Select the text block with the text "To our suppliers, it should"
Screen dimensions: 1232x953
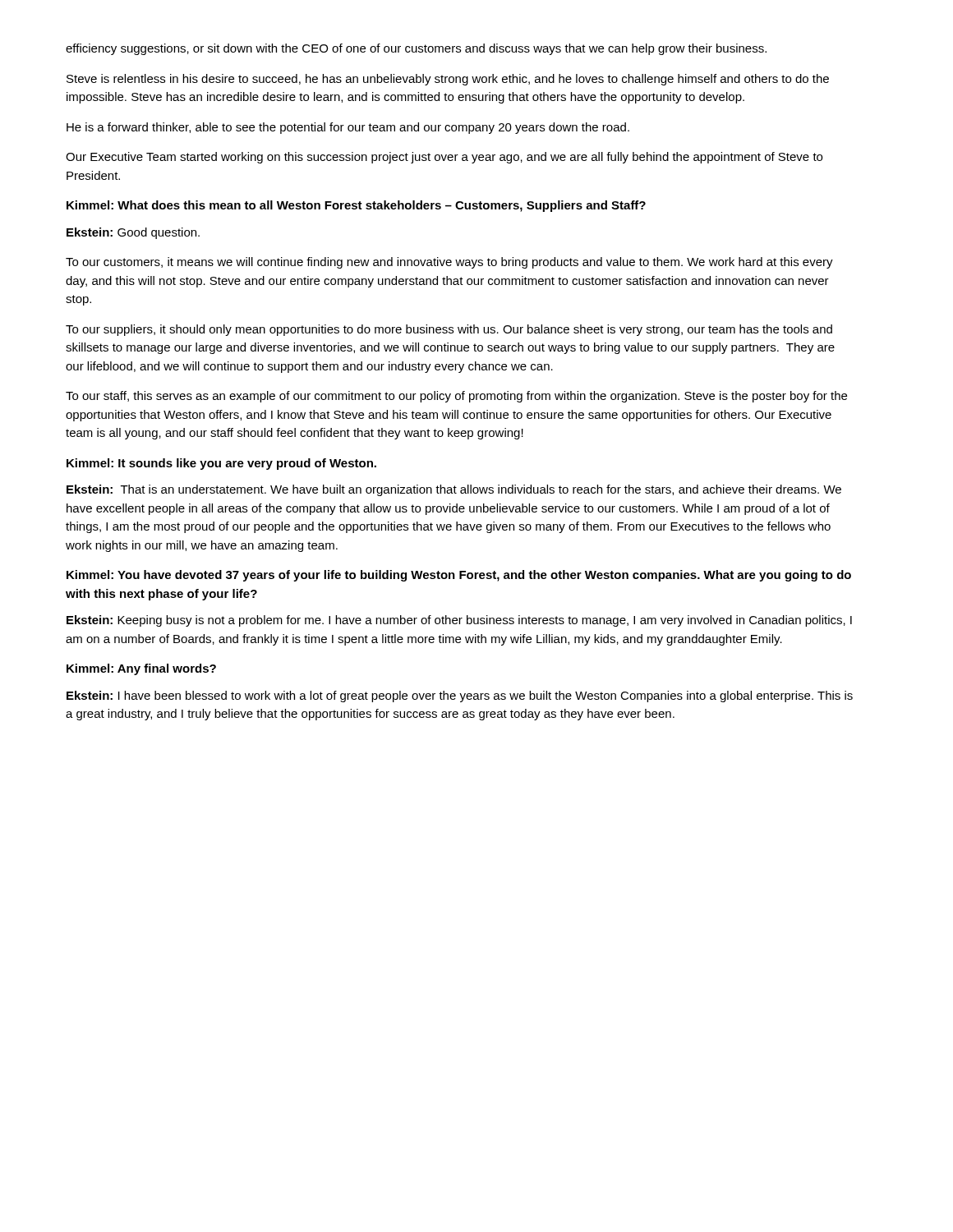point(450,347)
